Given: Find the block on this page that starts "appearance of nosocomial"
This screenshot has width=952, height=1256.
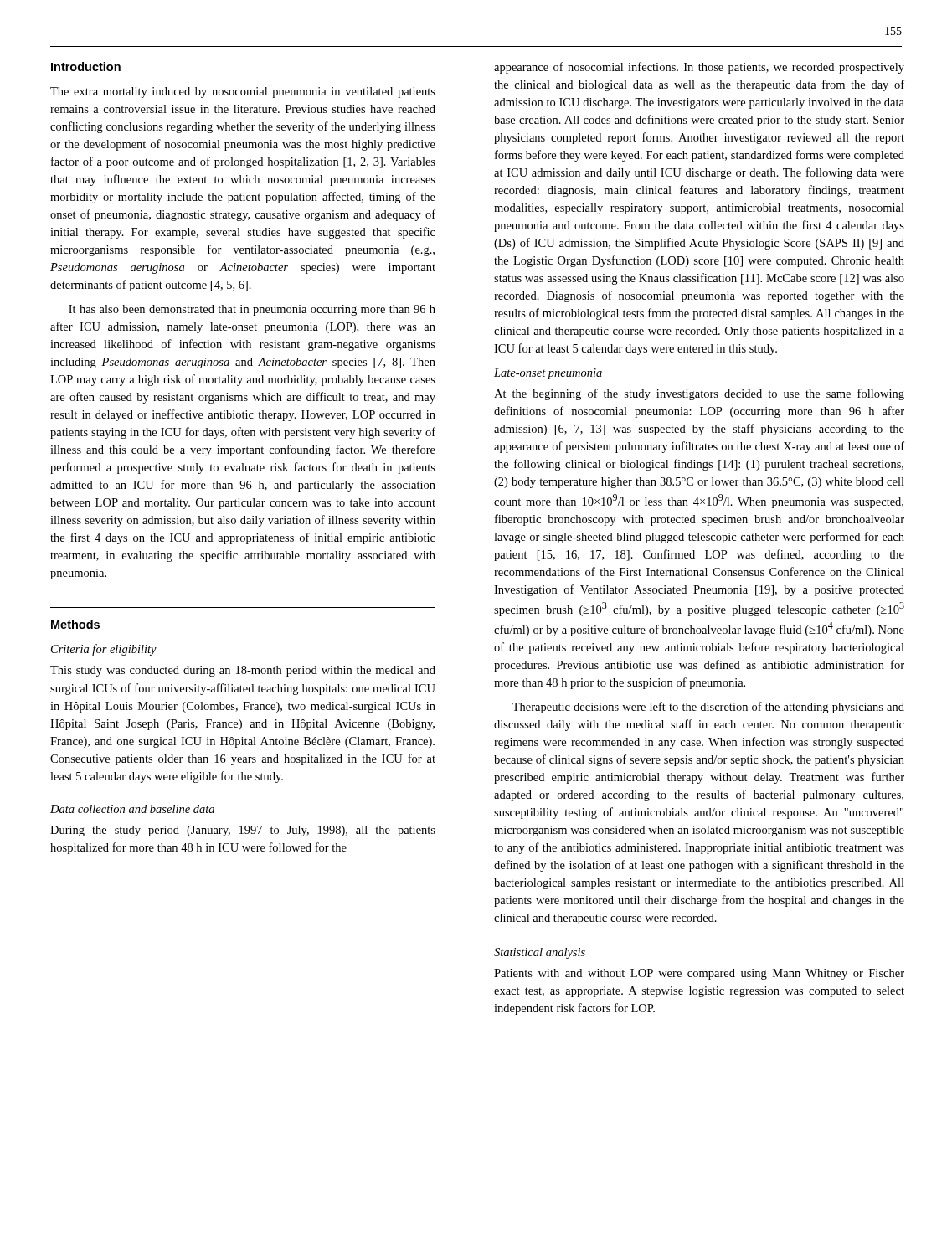Looking at the screenshot, I should (x=699, y=208).
